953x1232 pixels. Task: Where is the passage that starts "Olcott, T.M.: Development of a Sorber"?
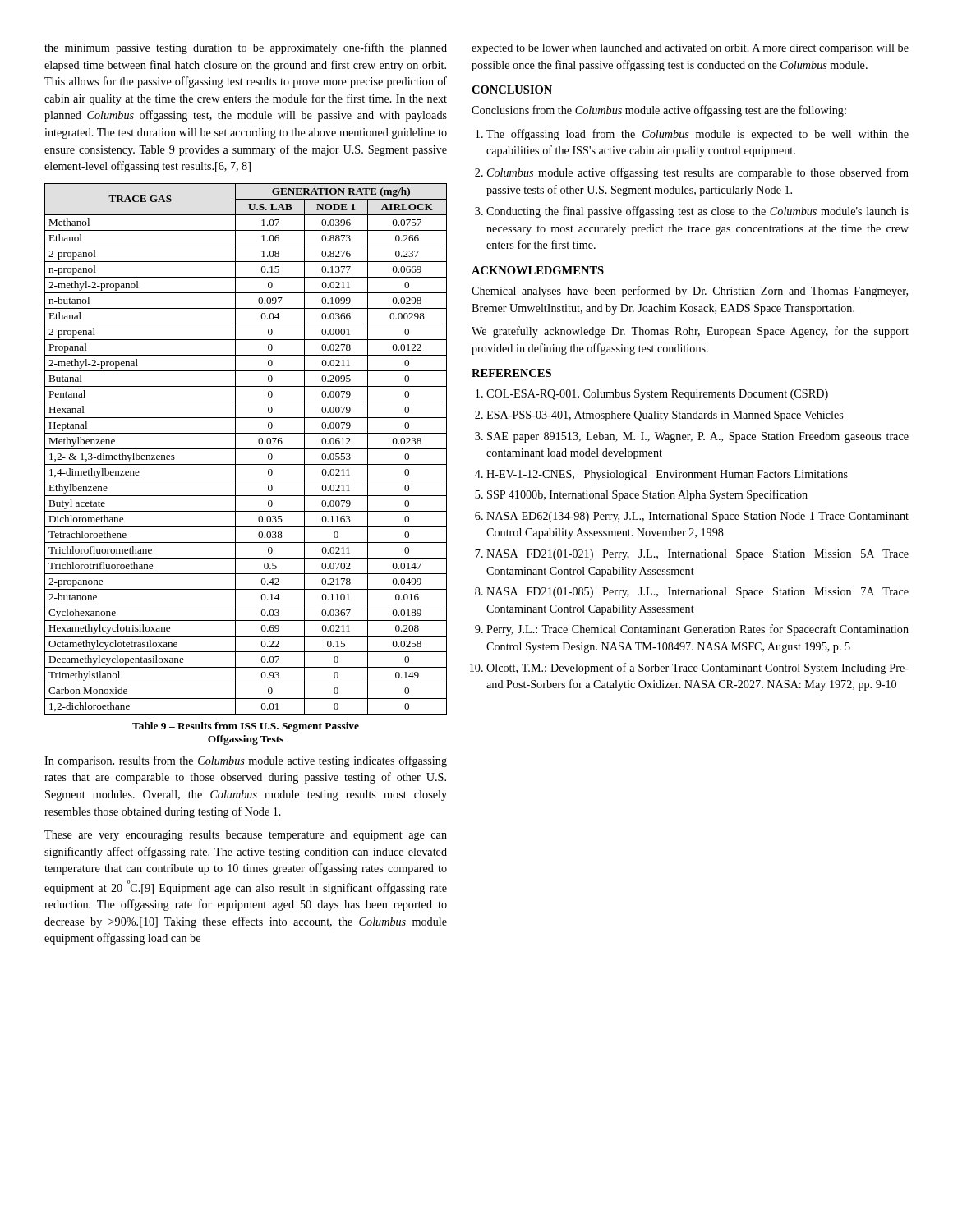point(697,676)
